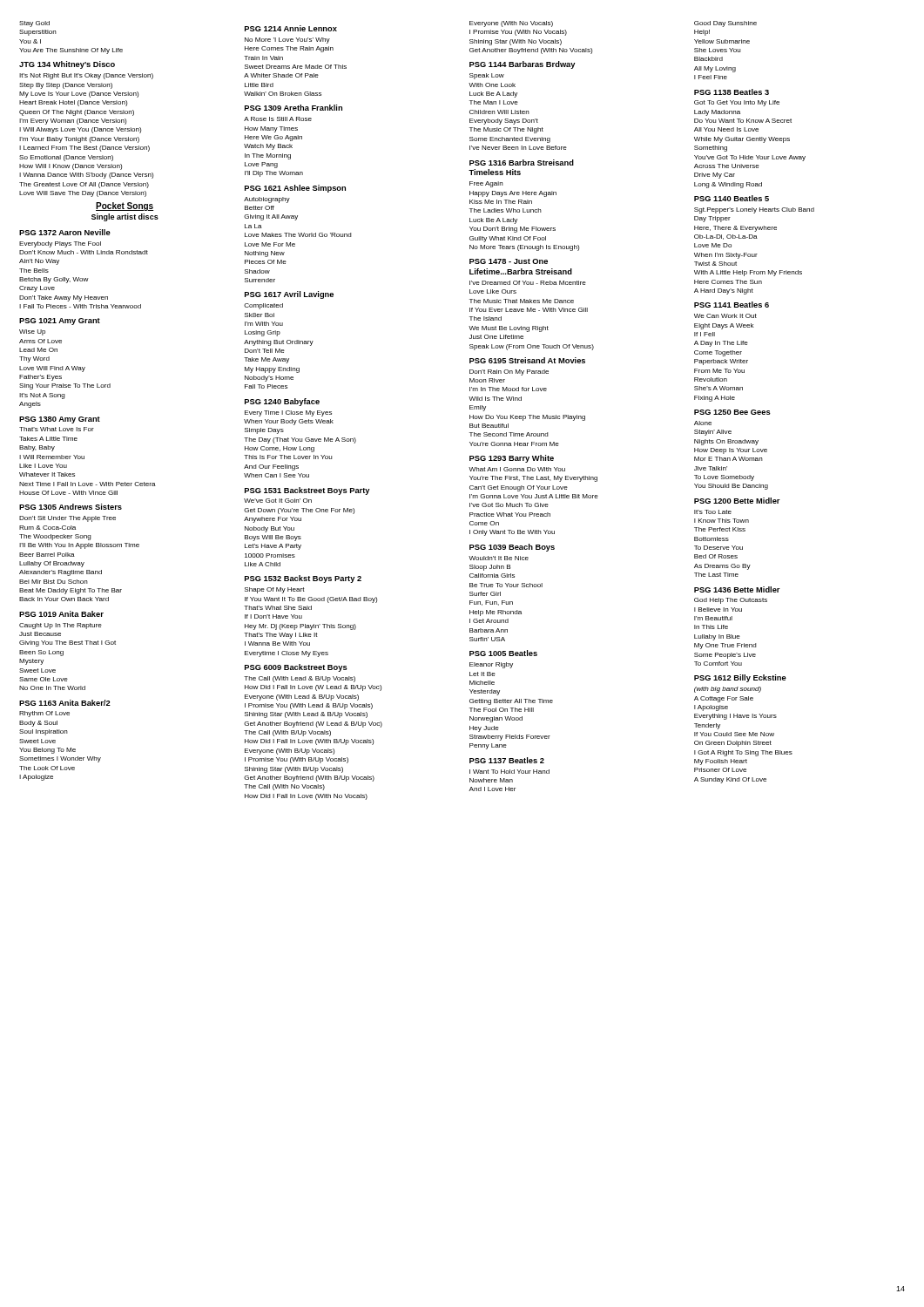Select the region starting "No More 'I Love You's'"

point(295,67)
